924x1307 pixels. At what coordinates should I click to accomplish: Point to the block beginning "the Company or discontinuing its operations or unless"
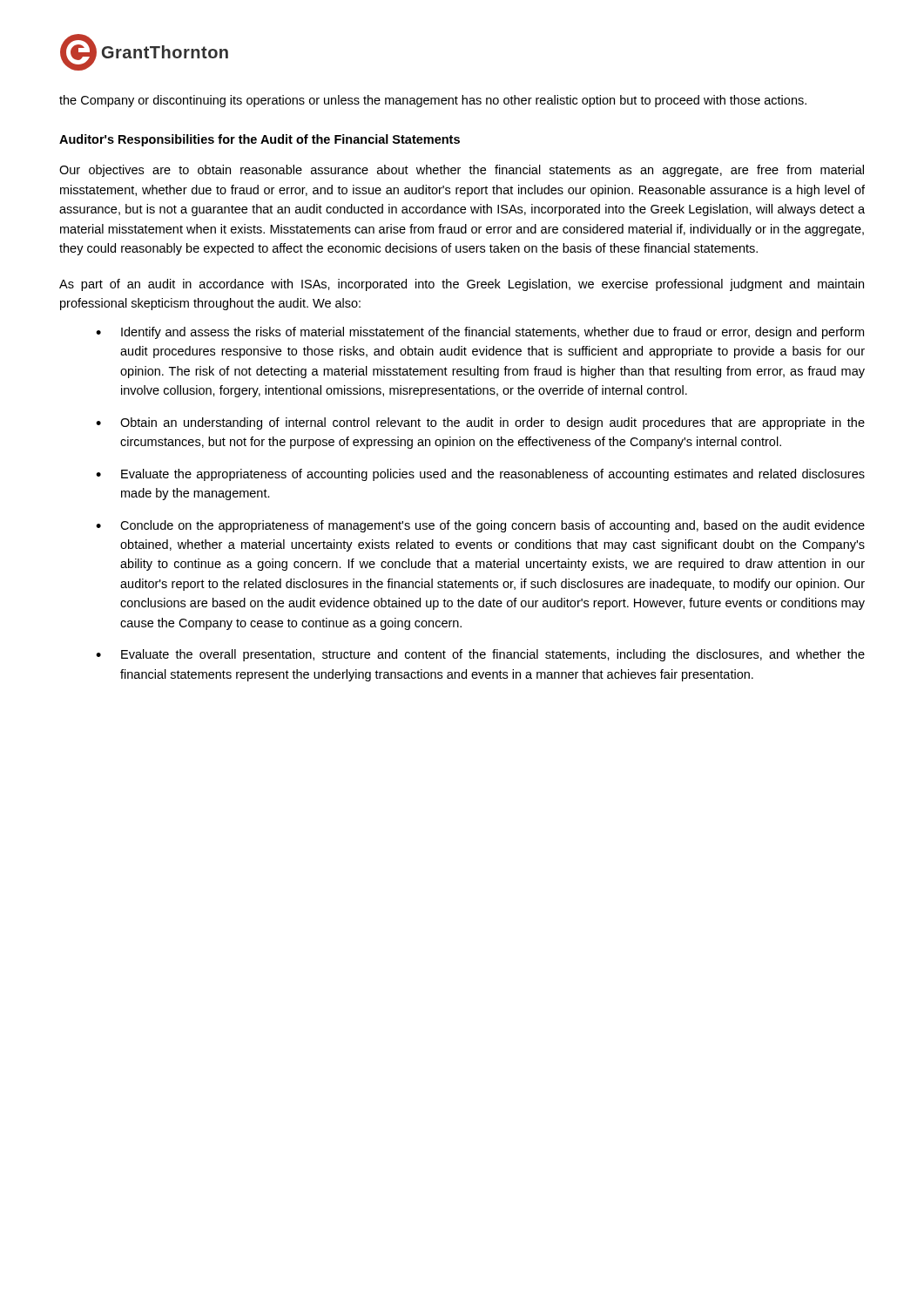click(x=433, y=100)
